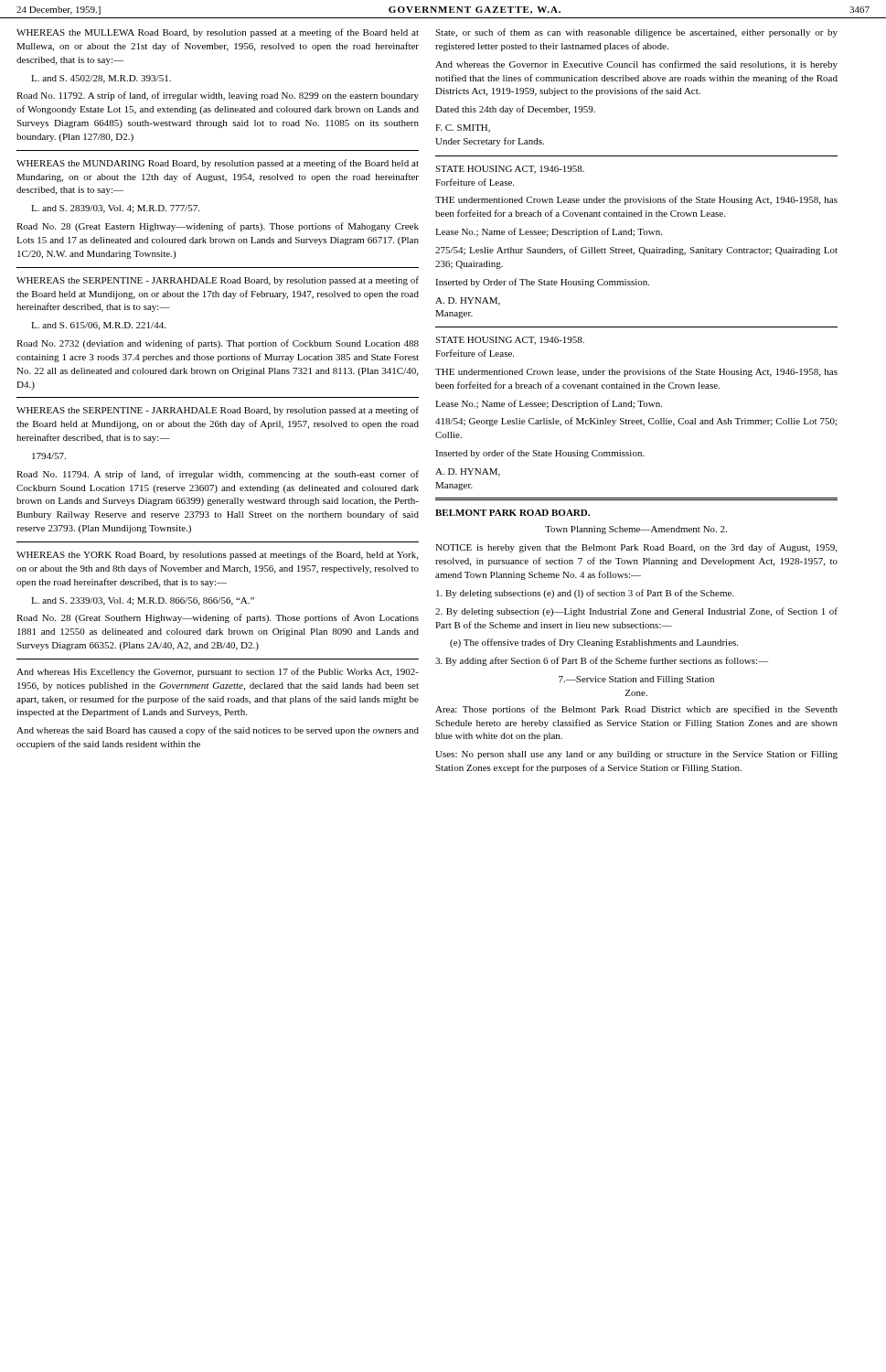Point to the block beginning "WHEREAS the MUNDARING Road Board,"
The width and height of the screenshot is (886, 1372).
tap(218, 164)
